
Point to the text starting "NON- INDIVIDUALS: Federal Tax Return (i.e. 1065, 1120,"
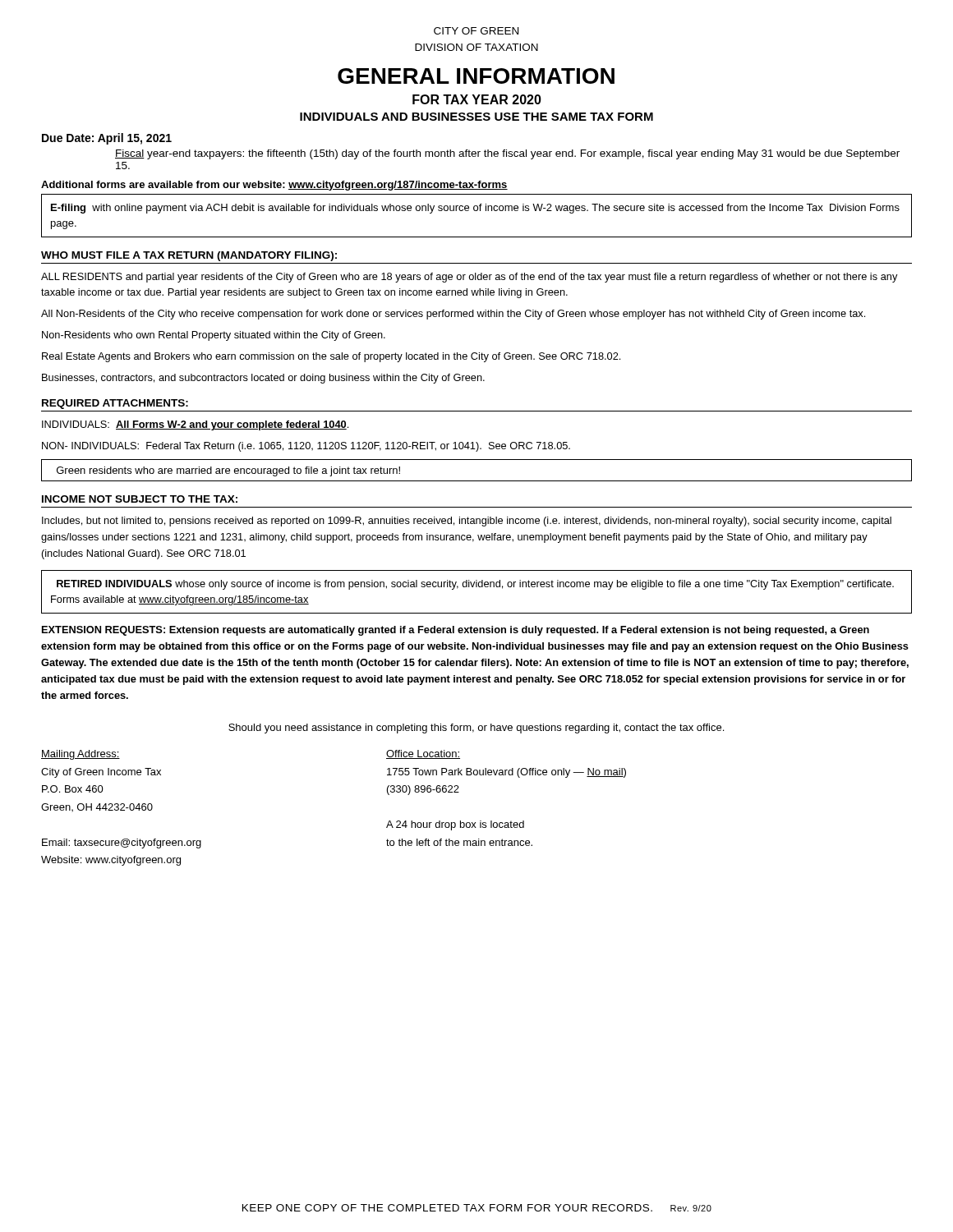(x=306, y=446)
